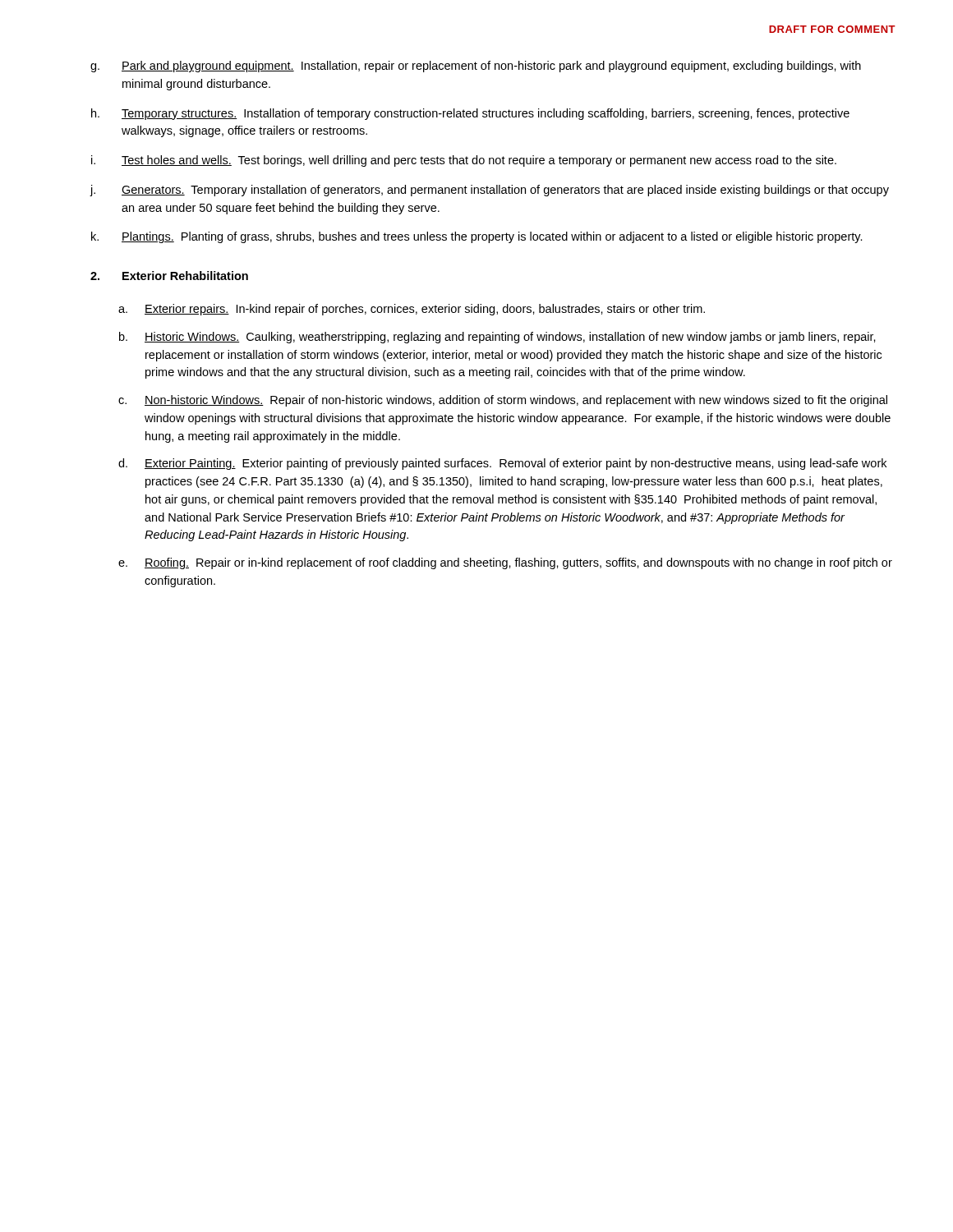The image size is (953, 1232).
Task: Where is the passage that starts "k. Plantings. Planting of grass, shrubs, bushes and"?
Action: 493,237
